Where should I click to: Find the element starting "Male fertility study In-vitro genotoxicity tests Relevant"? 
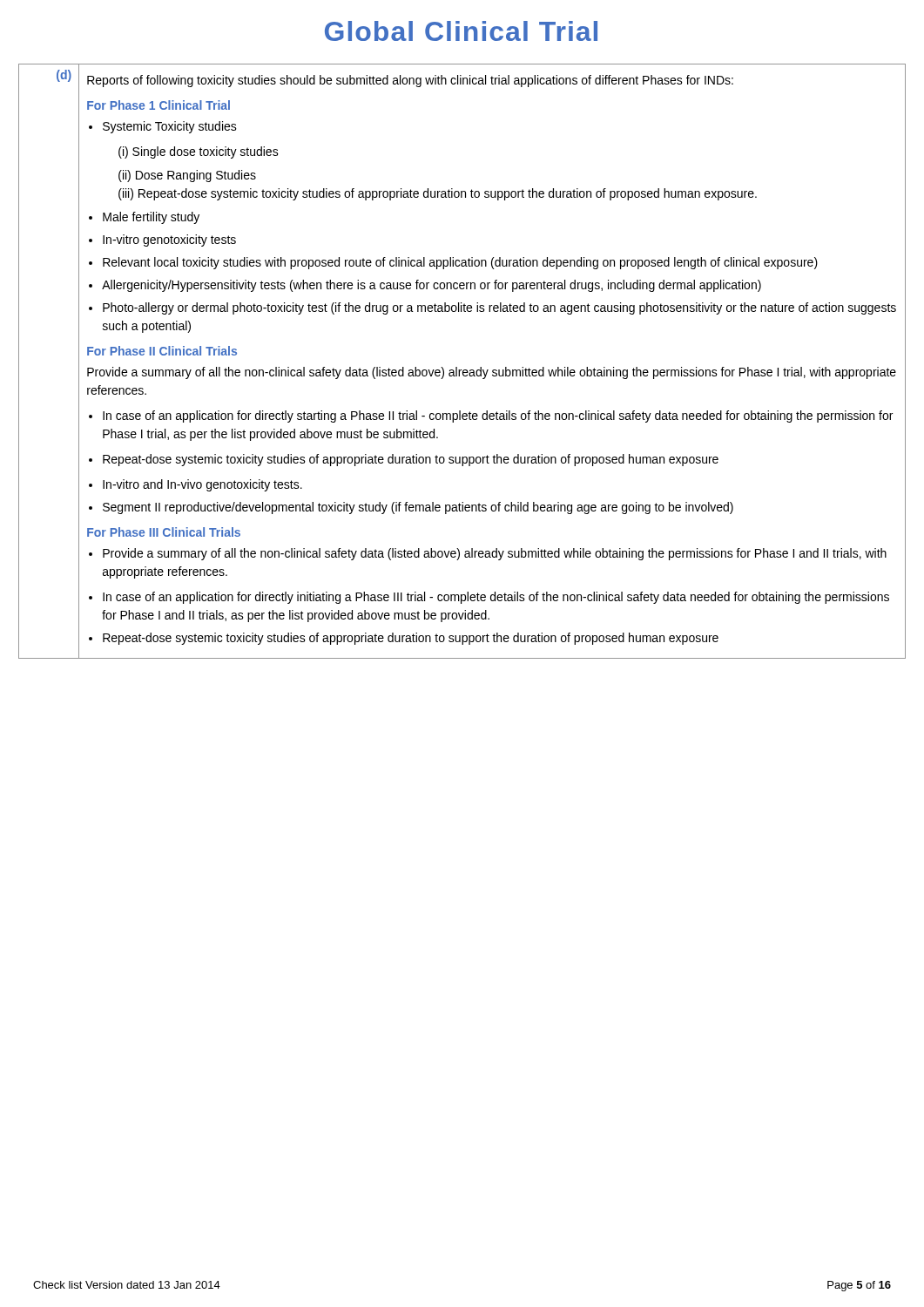click(500, 272)
